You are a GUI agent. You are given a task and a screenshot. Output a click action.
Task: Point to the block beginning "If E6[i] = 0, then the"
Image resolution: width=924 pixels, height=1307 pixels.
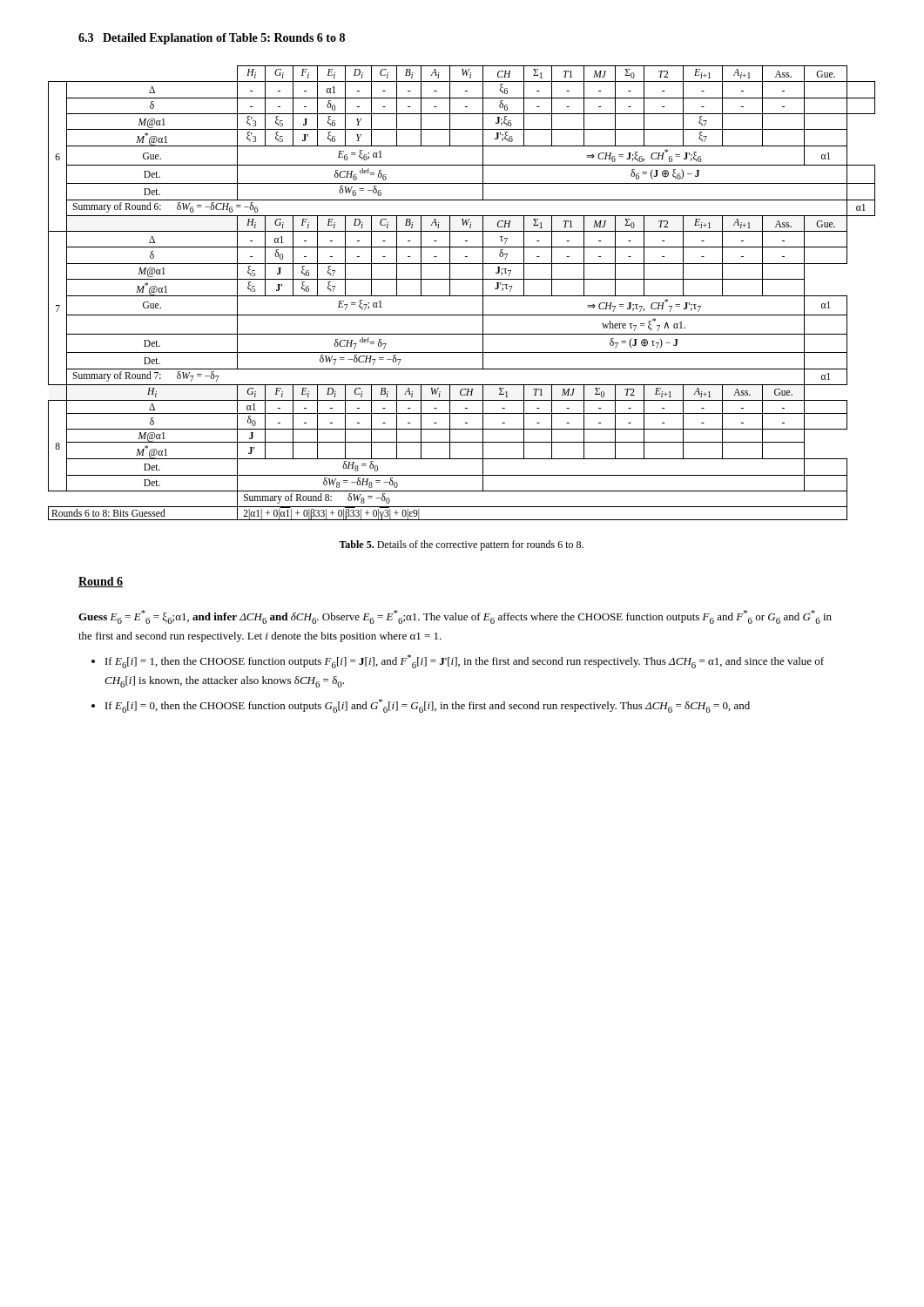click(427, 705)
